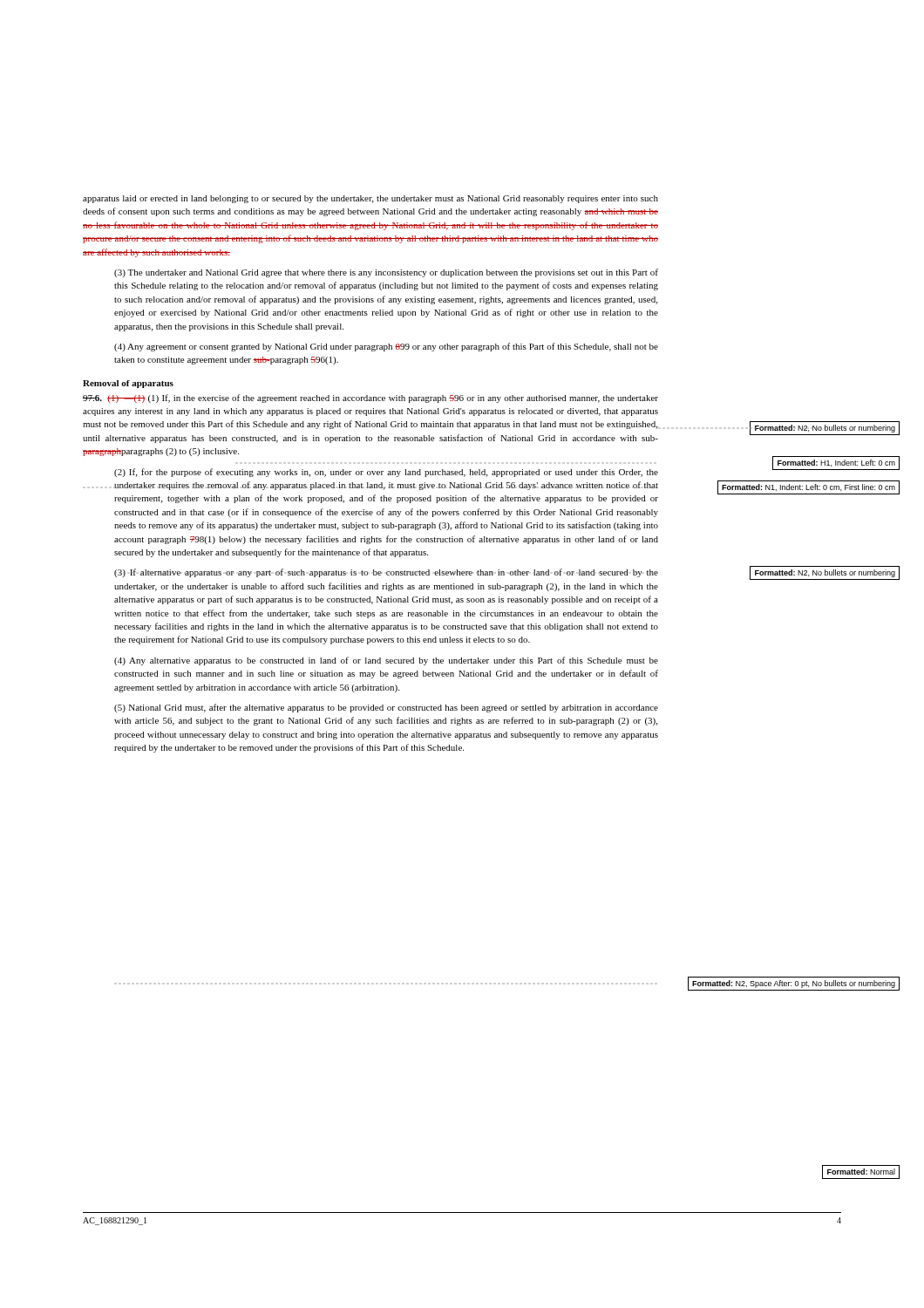Viewport: 924px width, 1308px height.
Task: Find the text block that says "6. (1) —(1) (1) If,"
Action: 370,424
